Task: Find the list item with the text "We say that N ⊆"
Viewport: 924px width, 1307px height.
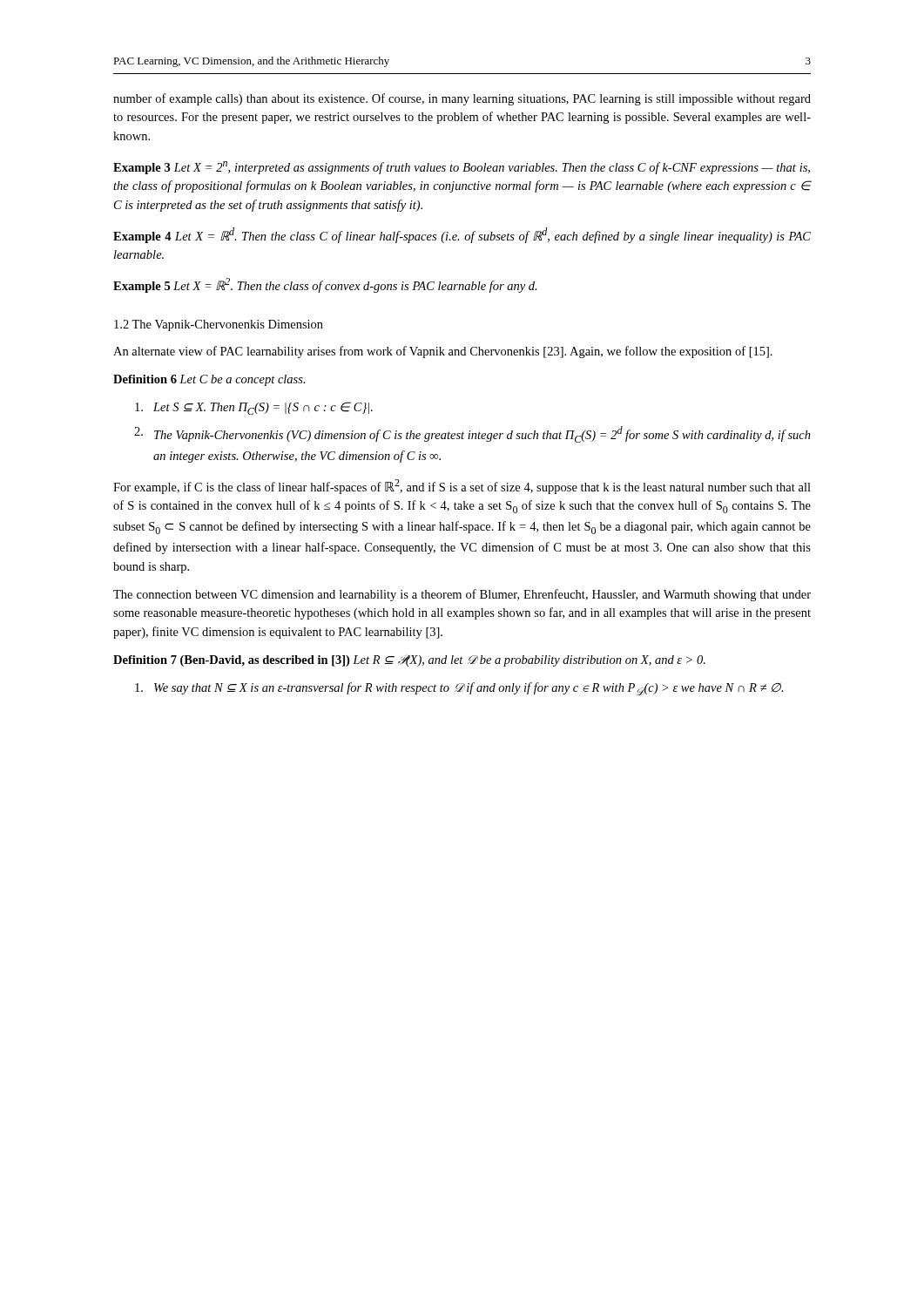Action: coord(472,689)
